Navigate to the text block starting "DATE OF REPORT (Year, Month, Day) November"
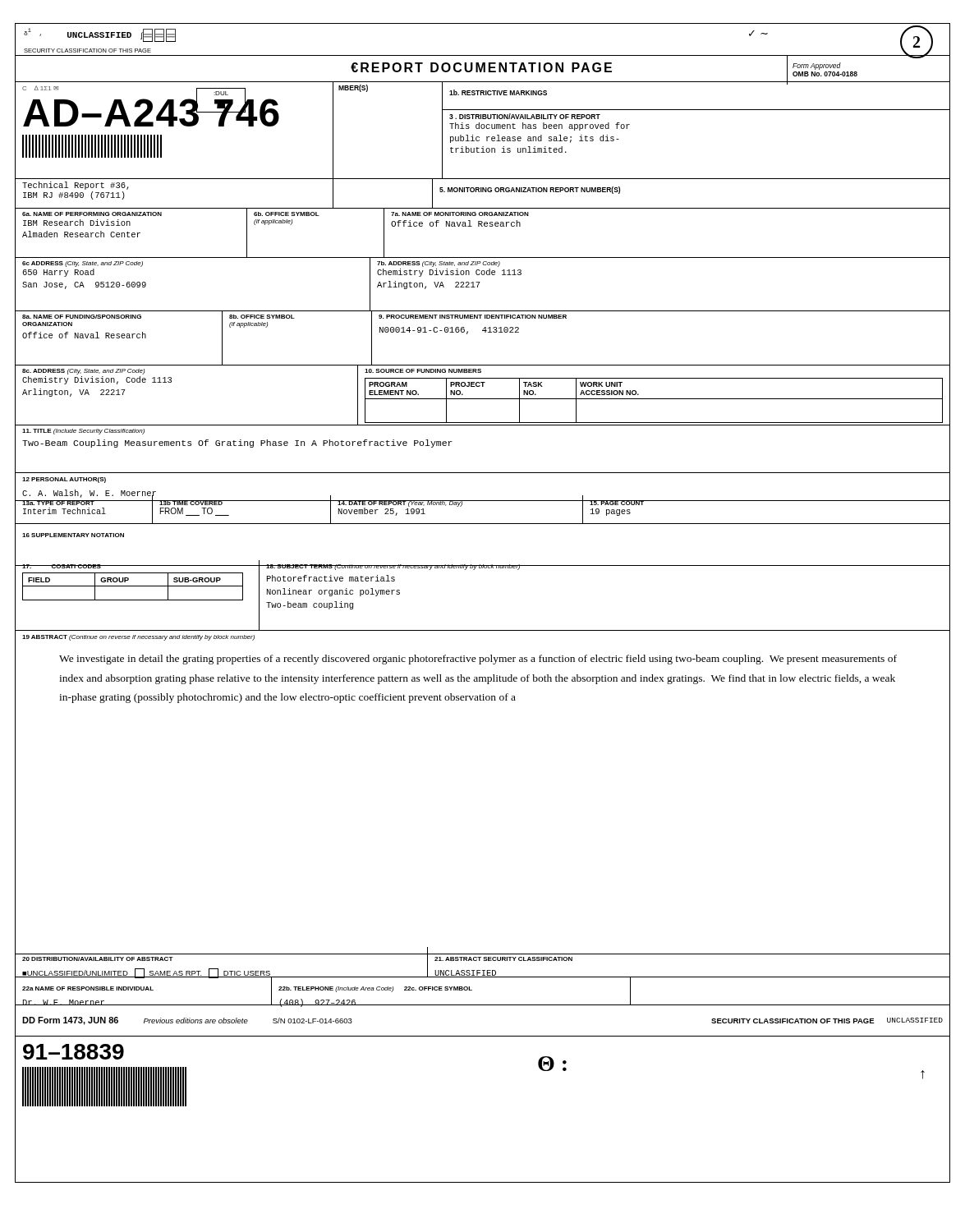Screen dimensions: 1232x965 click(400, 508)
